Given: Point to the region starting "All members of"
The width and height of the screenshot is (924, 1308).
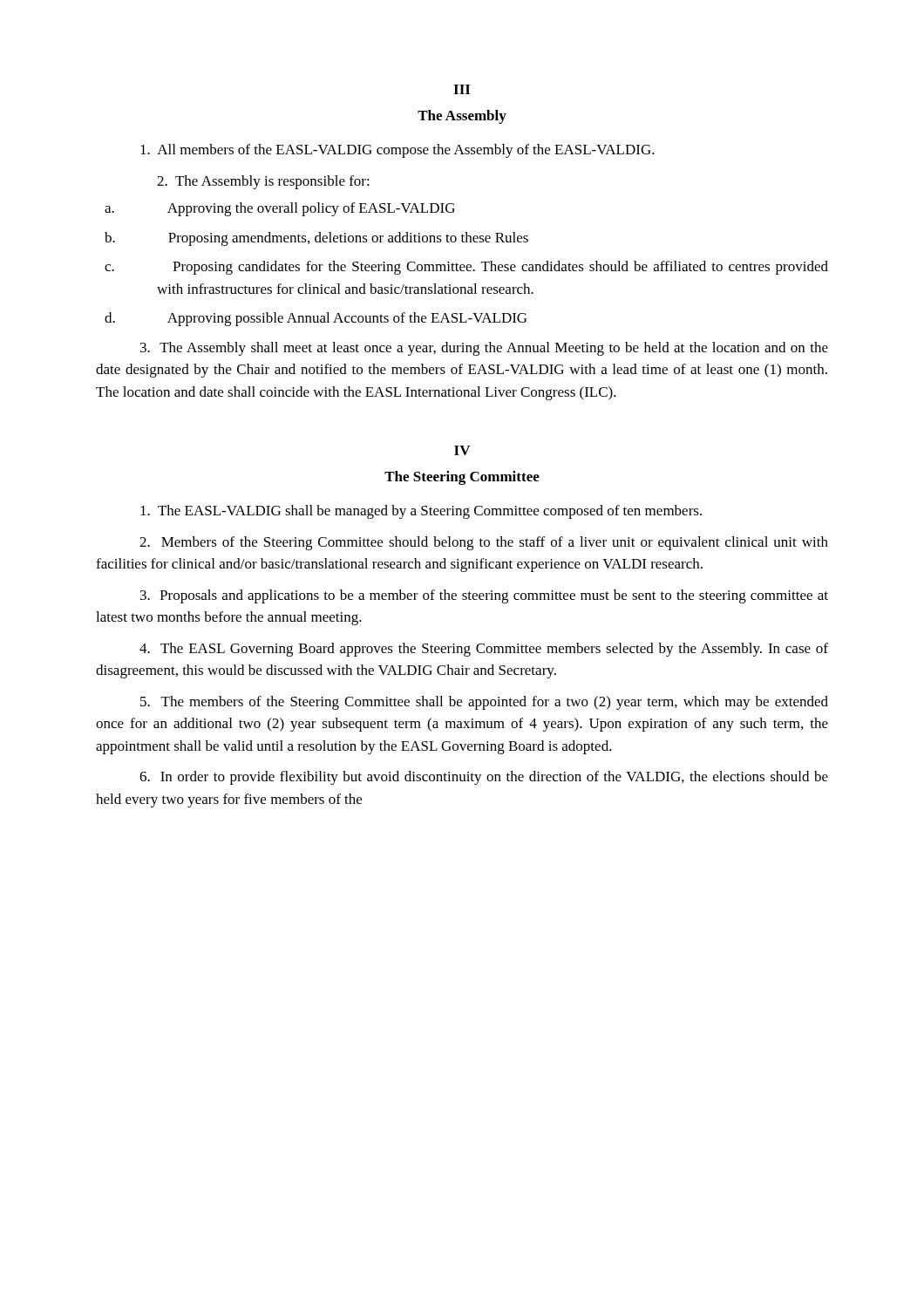Looking at the screenshot, I should 397,150.
